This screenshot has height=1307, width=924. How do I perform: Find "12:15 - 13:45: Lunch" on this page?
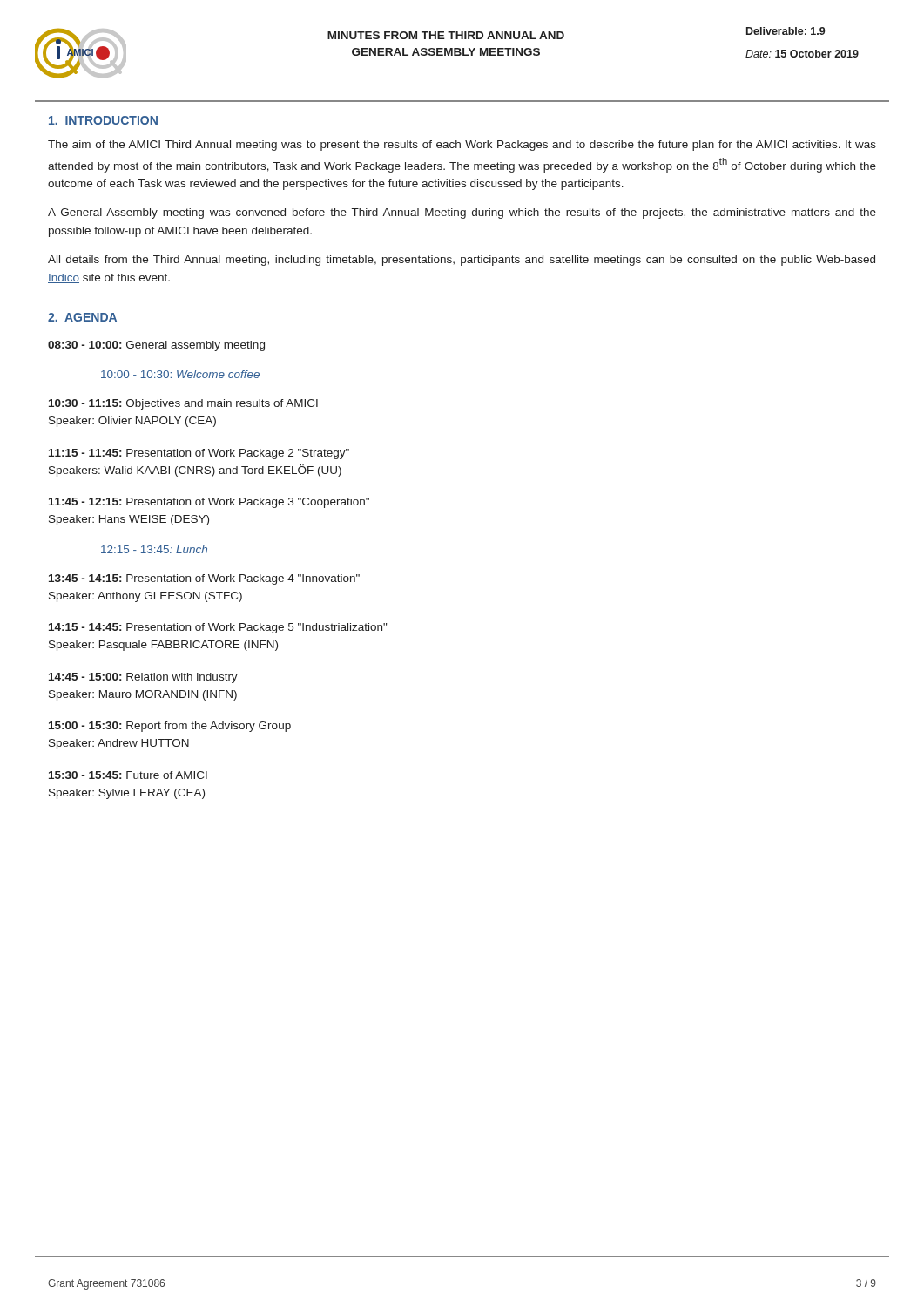(154, 549)
